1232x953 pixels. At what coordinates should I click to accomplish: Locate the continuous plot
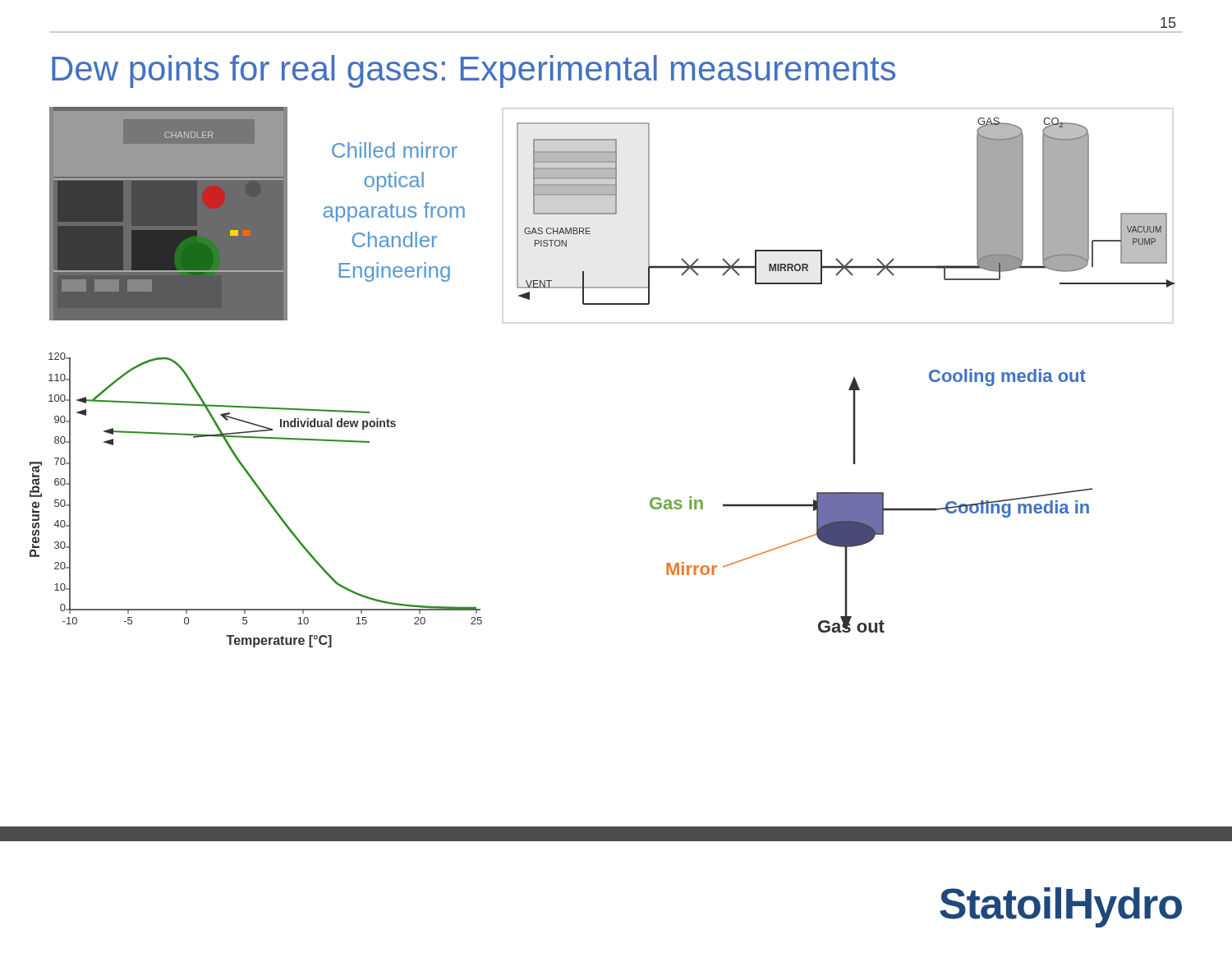[x=263, y=497]
